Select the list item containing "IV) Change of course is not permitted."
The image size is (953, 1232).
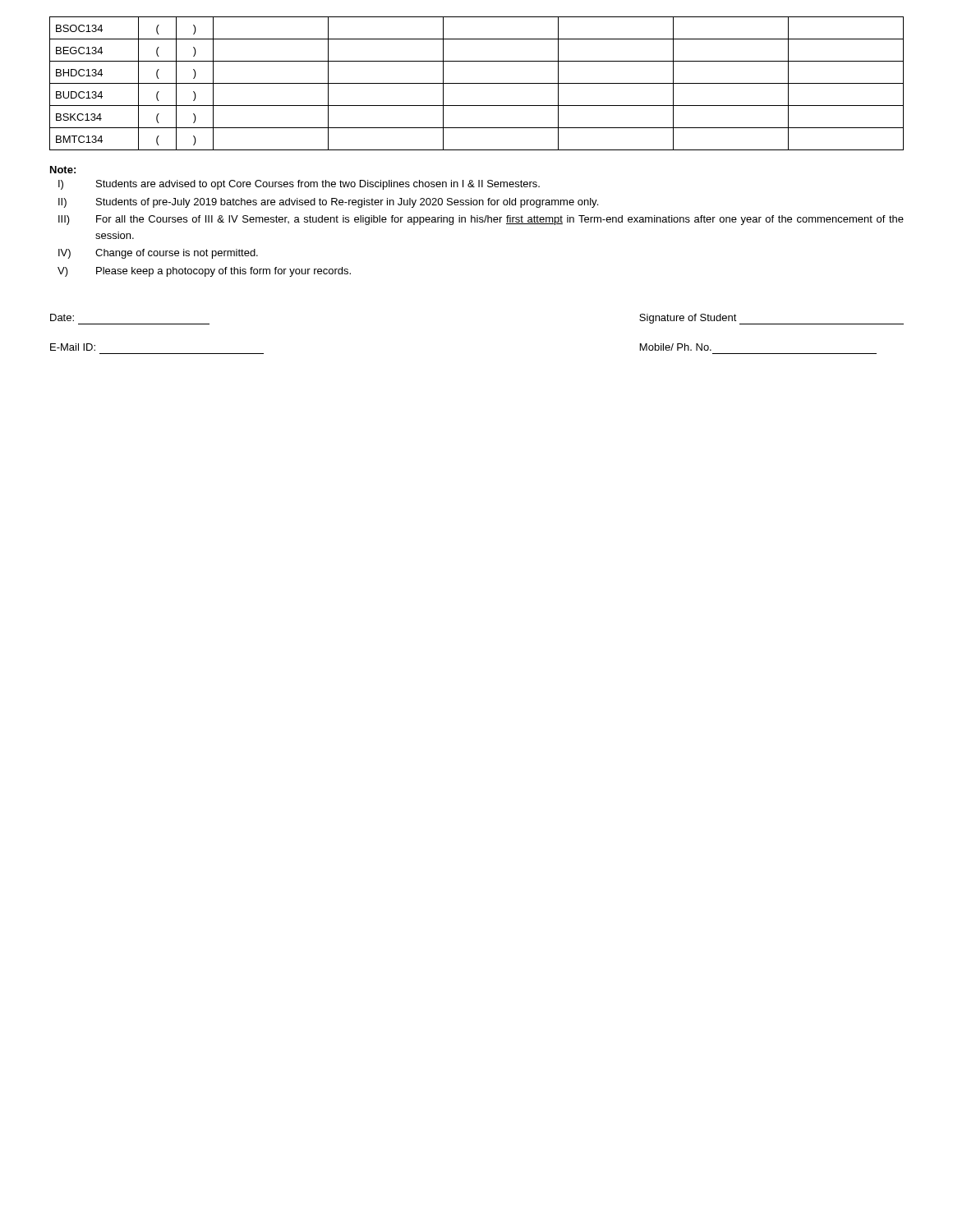158,254
